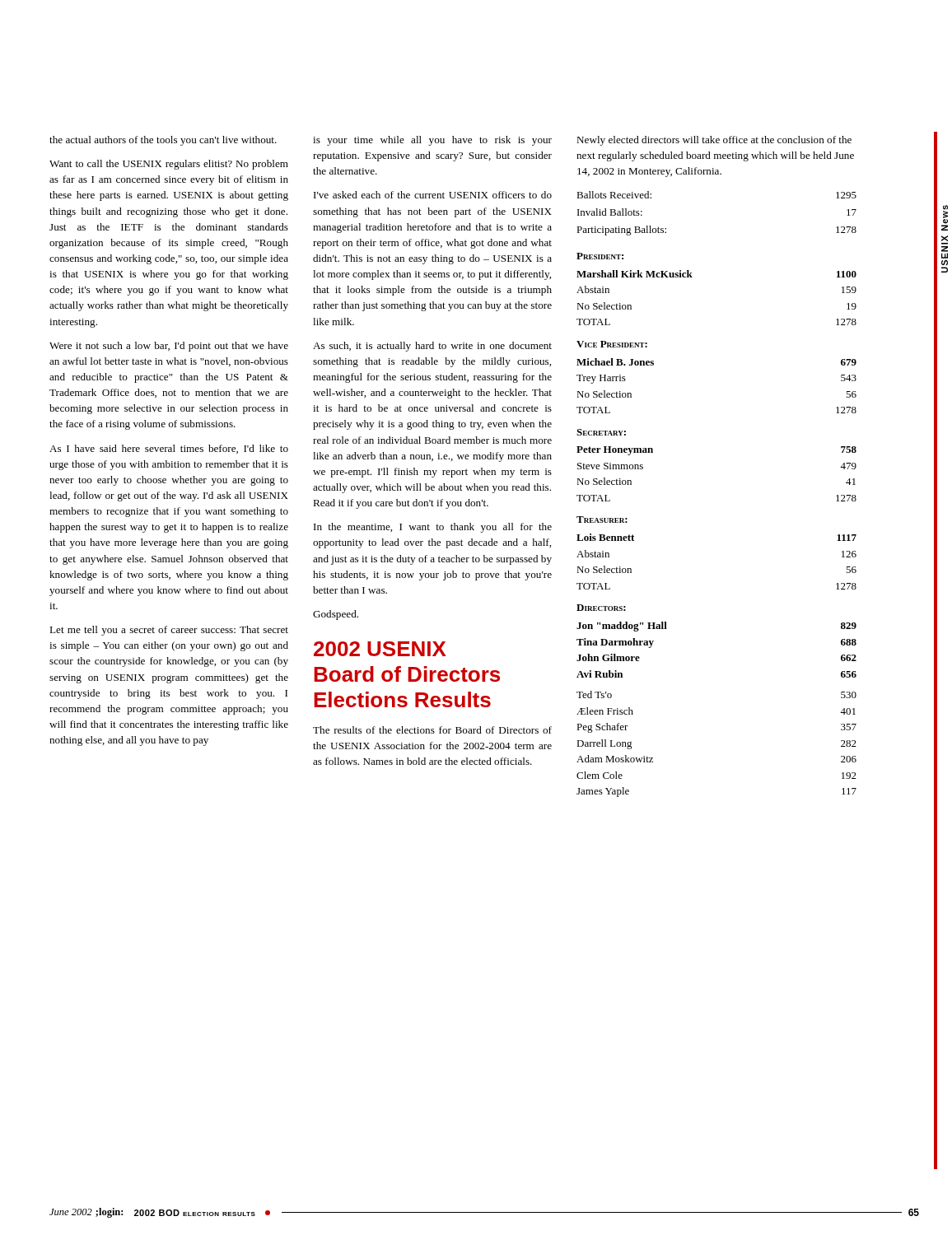Find the title

[432, 675]
